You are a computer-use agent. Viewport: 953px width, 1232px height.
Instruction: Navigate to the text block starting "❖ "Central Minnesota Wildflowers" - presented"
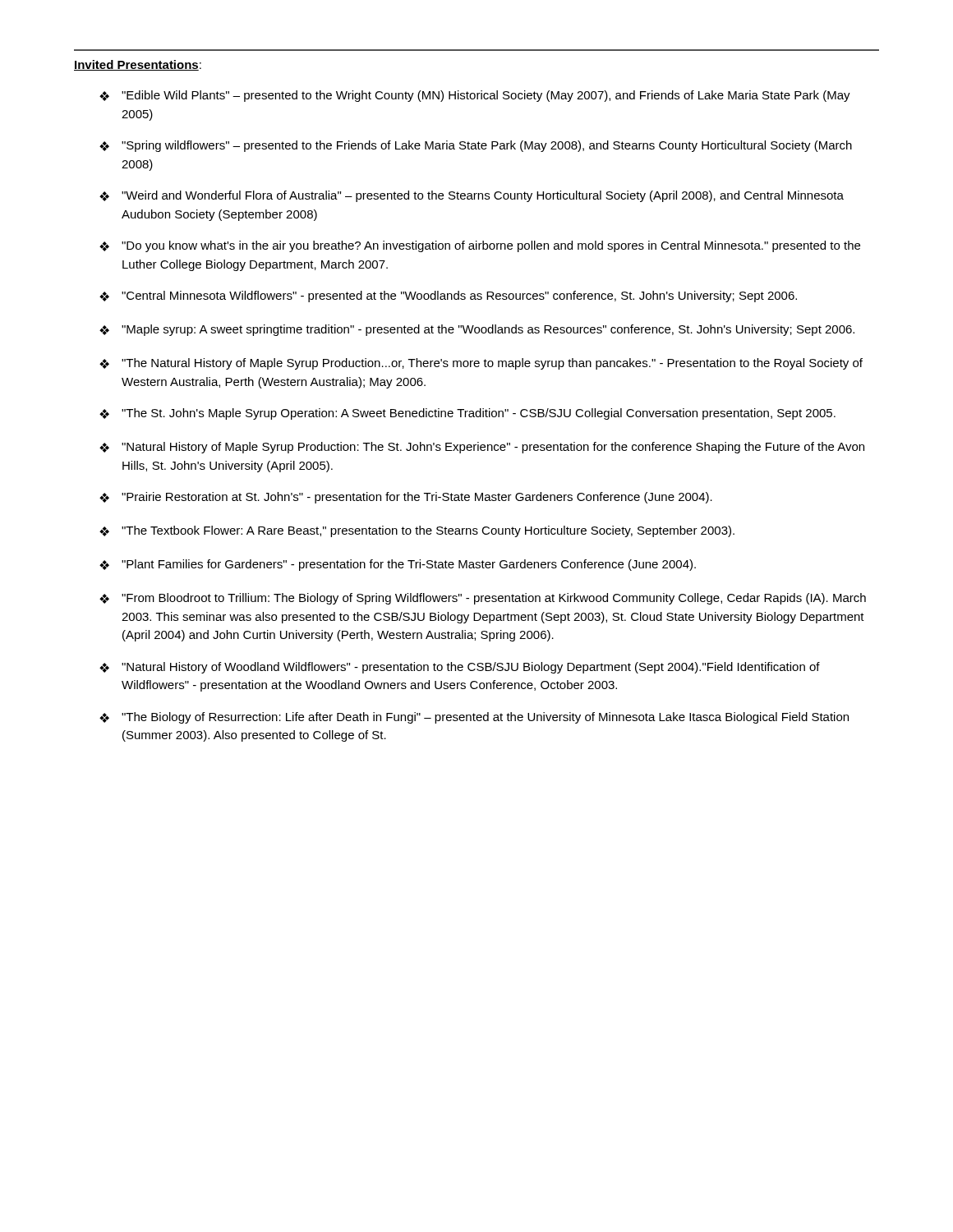pyautogui.click(x=489, y=297)
